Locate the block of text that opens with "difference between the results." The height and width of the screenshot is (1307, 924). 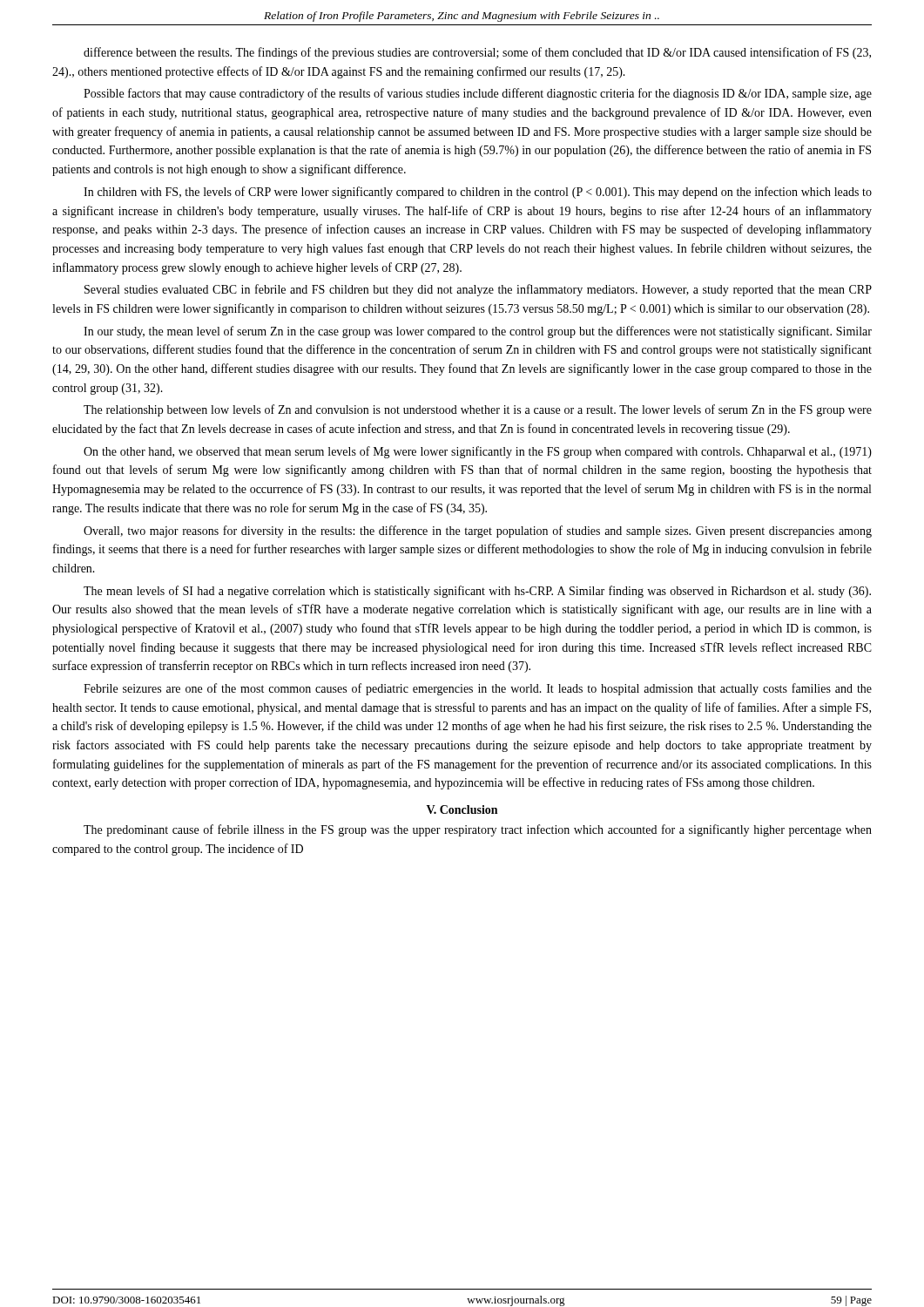(462, 62)
